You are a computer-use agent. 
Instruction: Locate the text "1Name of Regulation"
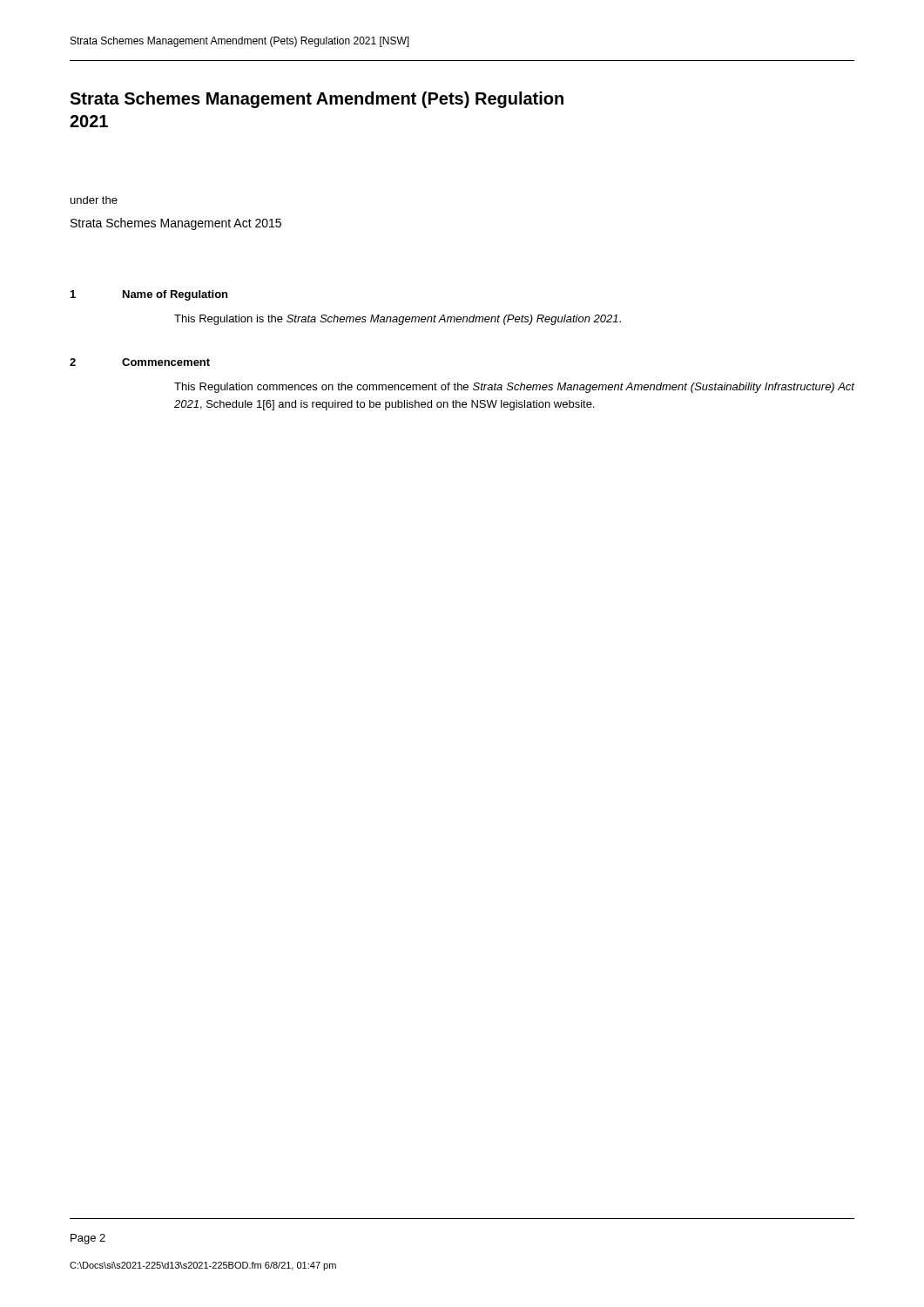tap(149, 294)
